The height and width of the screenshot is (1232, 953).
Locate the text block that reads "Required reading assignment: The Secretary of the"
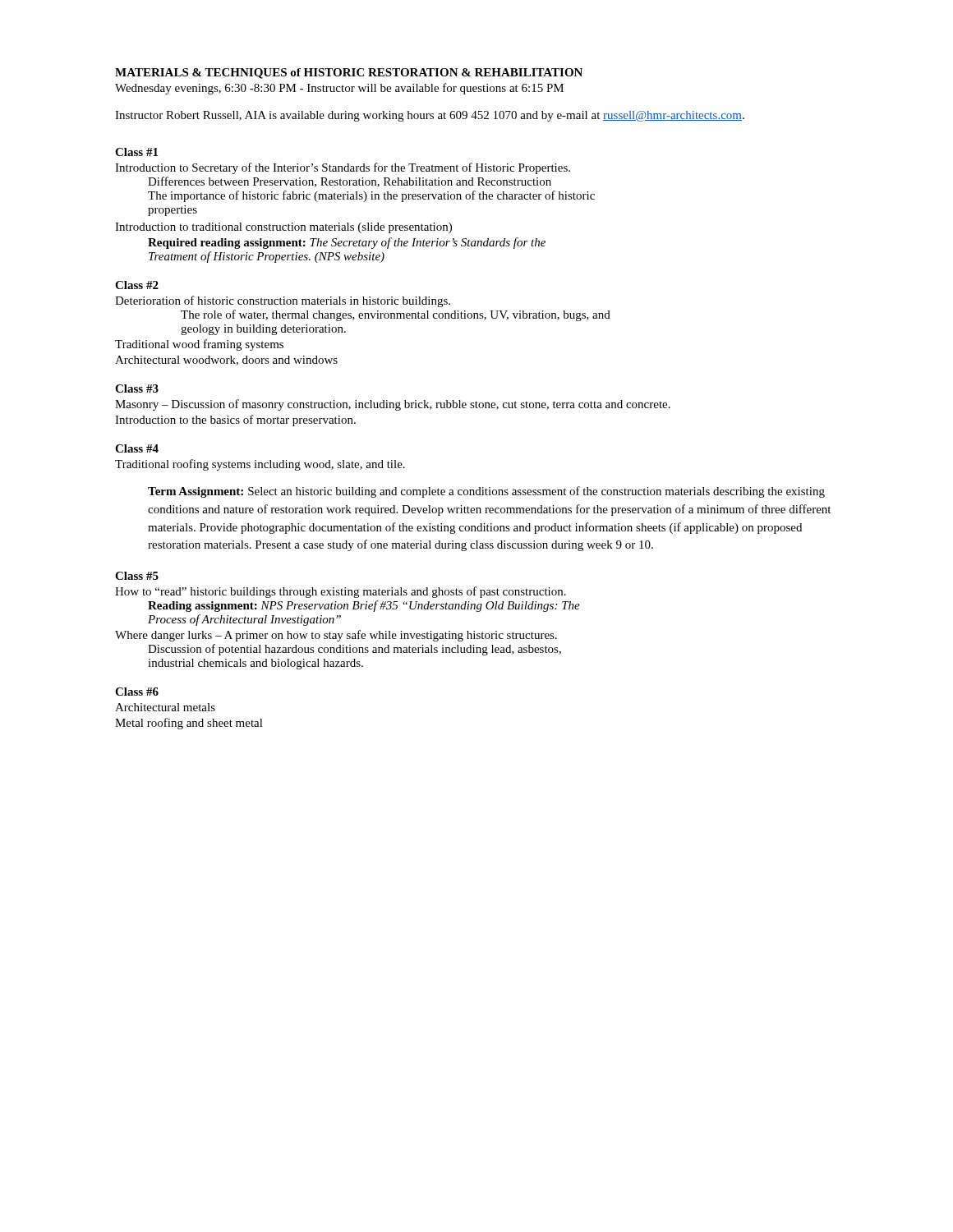(347, 249)
